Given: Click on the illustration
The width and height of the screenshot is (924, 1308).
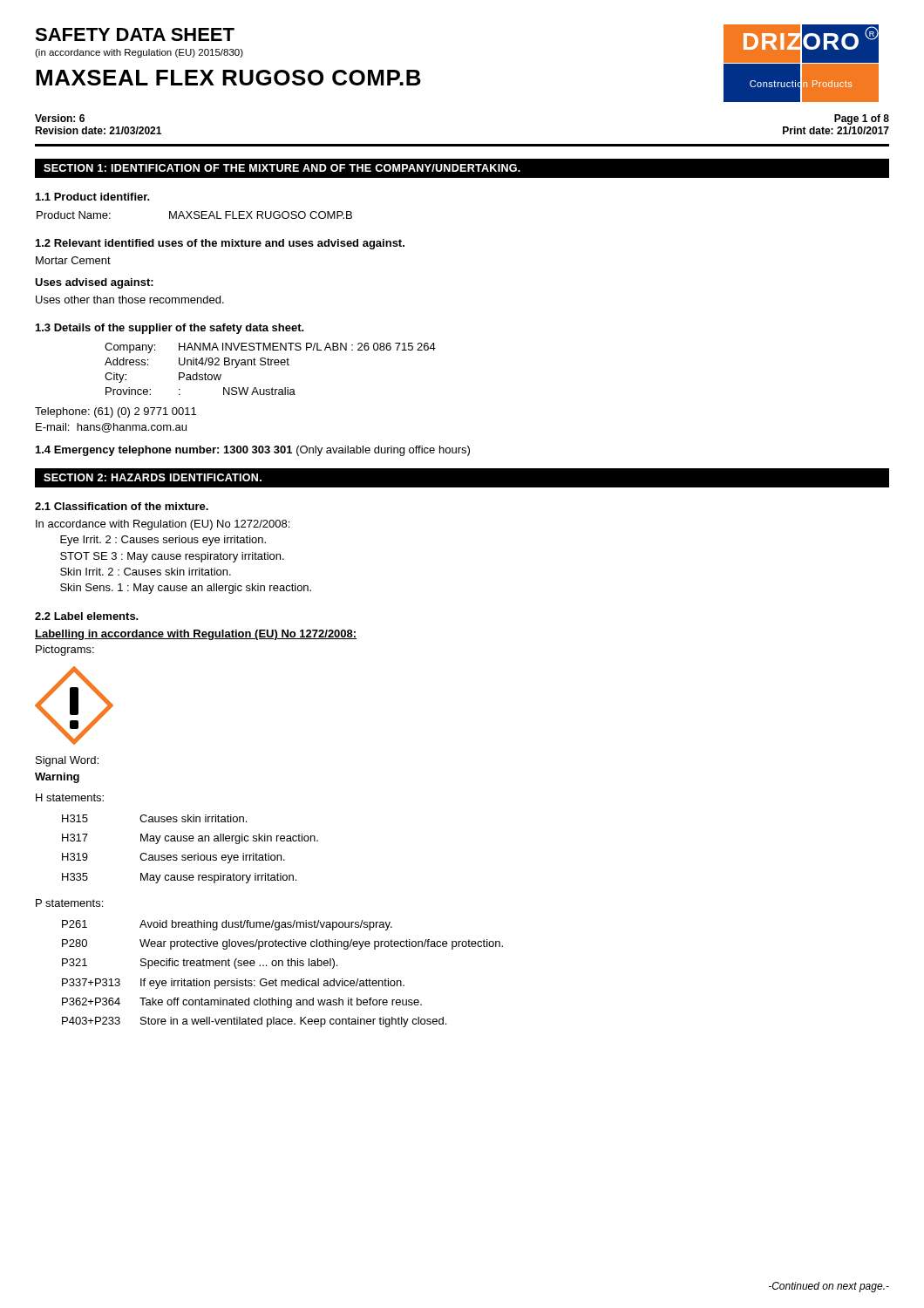Looking at the screenshot, I should [x=462, y=707].
